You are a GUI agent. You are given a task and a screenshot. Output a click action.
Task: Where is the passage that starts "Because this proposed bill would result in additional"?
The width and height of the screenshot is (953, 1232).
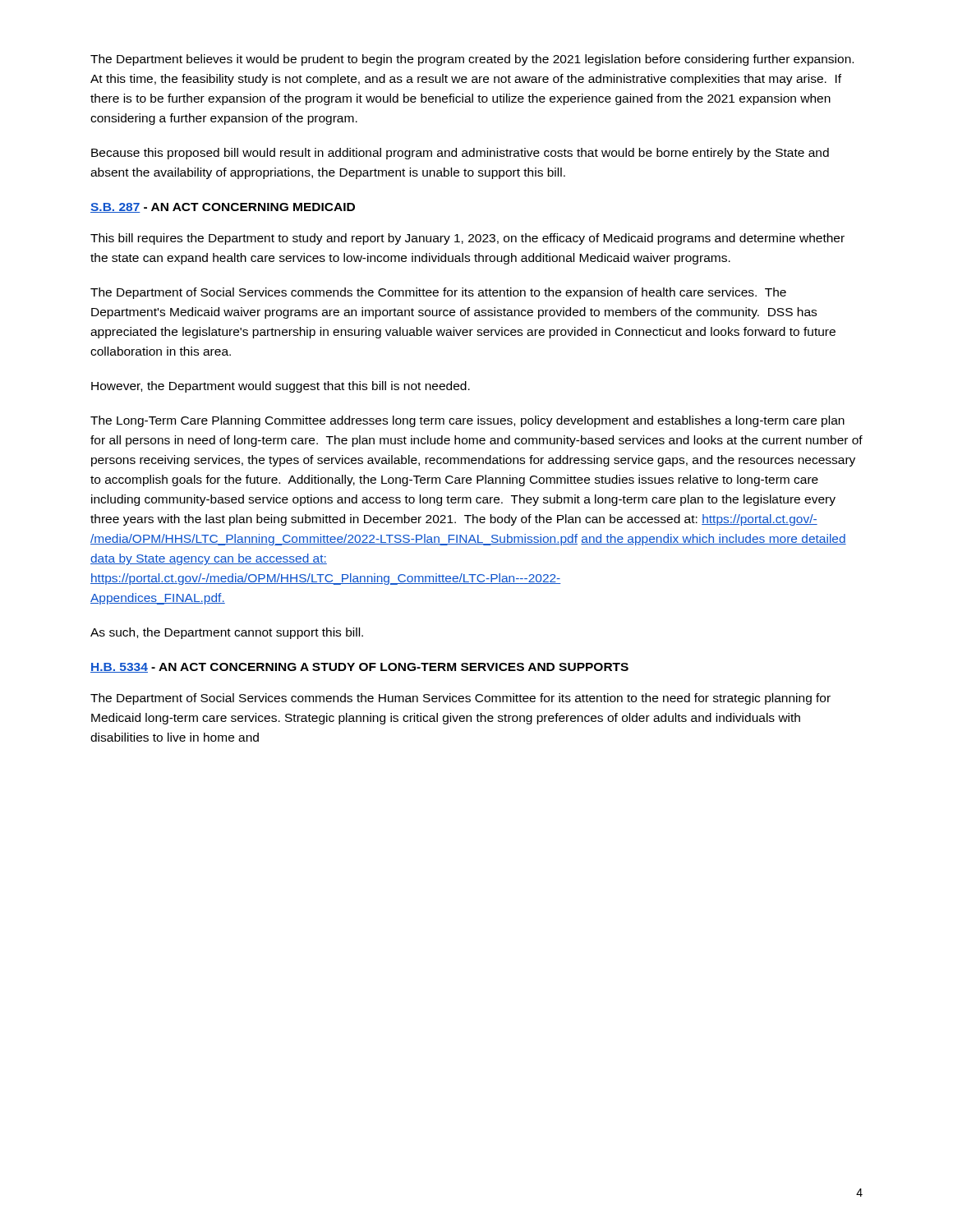click(x=460, y=162)
